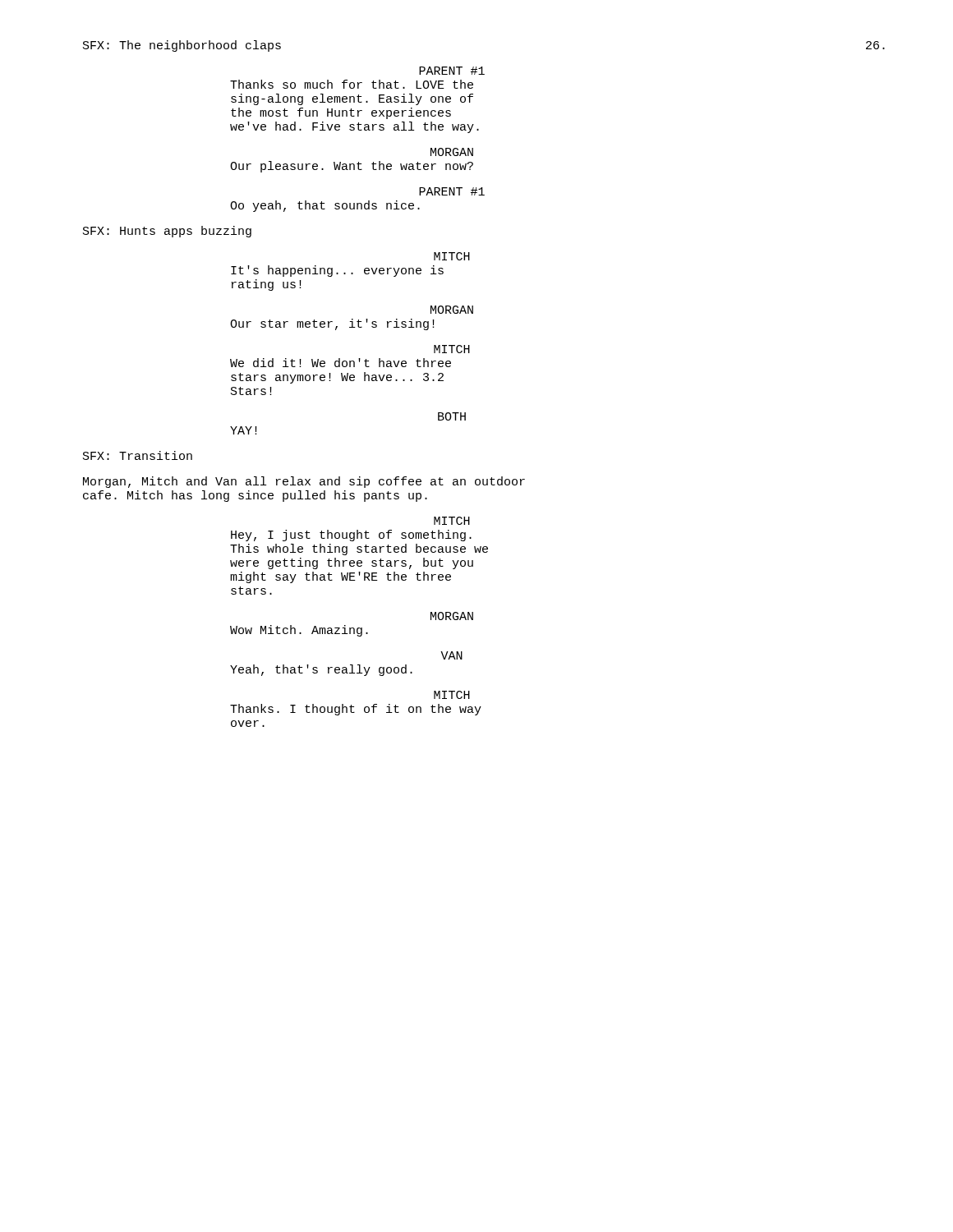Select the element starting "MITCH It's happening... everyone"
The height and width of the screenshot is (1232, 953).
tap(452, 271)
